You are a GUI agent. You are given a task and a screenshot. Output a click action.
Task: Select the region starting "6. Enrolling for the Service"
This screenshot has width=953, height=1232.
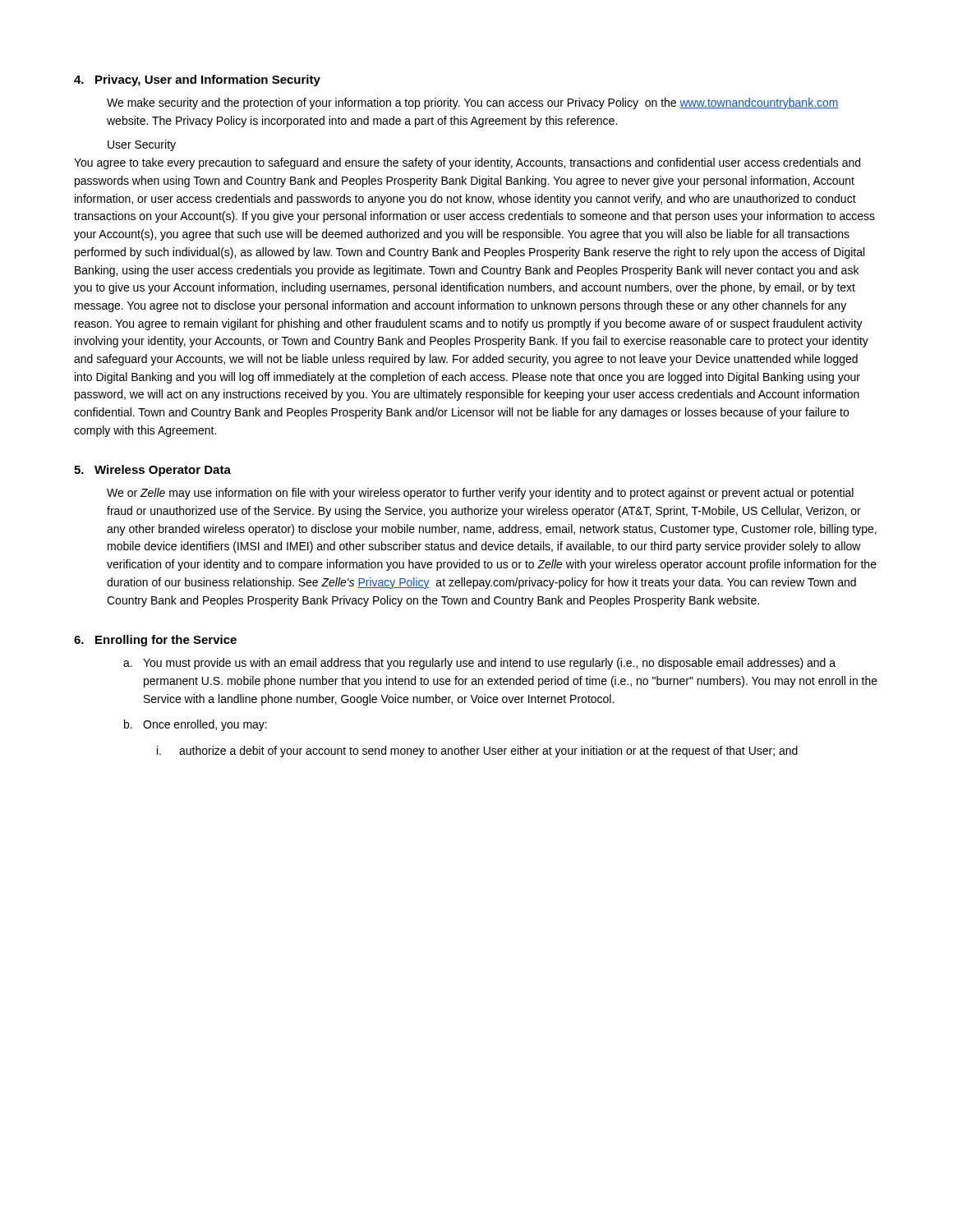click(155, 640)
